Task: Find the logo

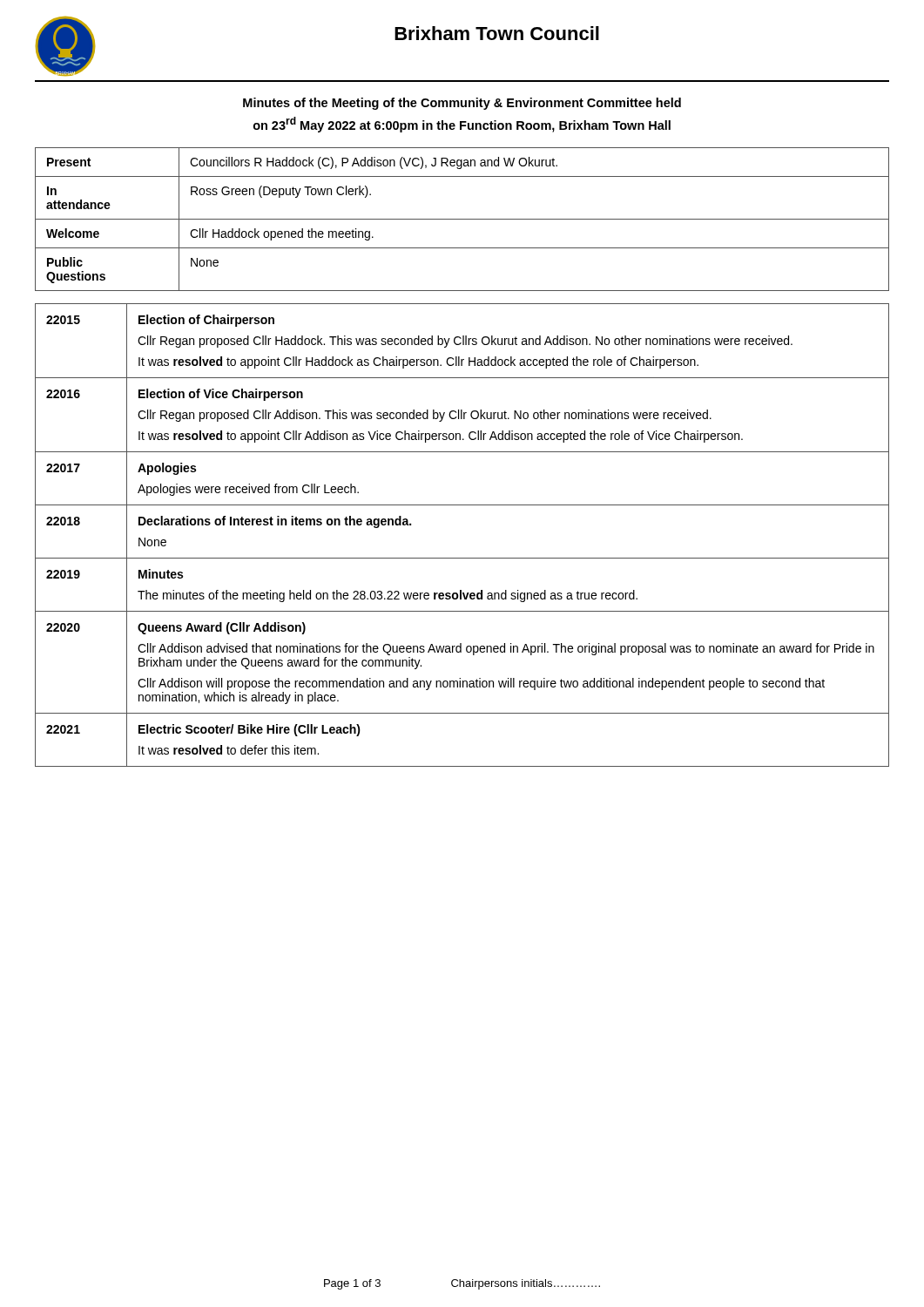Action: pyautogui.click(x=65, y=46)
